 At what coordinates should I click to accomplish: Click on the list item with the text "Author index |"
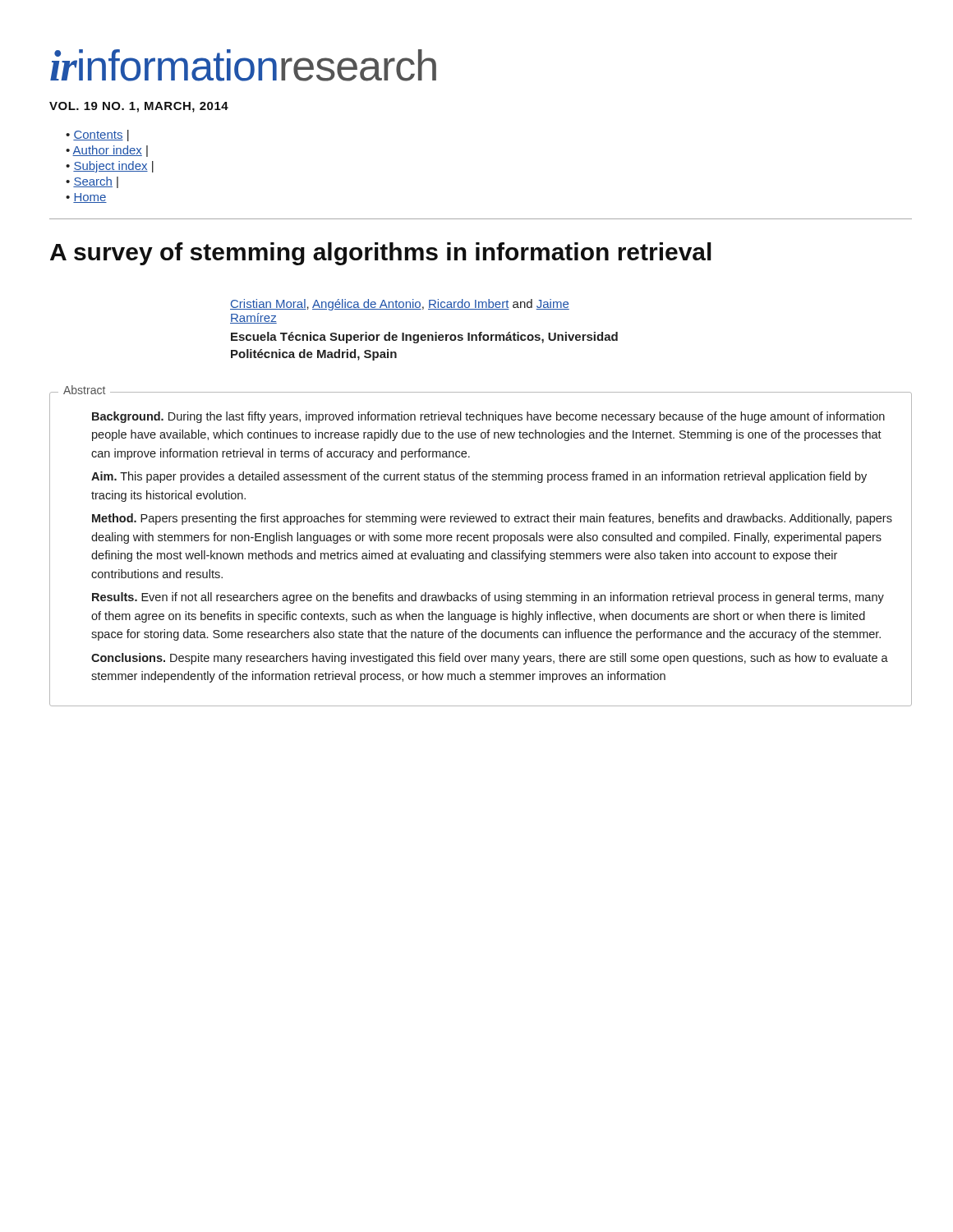(x=111, y=150)
